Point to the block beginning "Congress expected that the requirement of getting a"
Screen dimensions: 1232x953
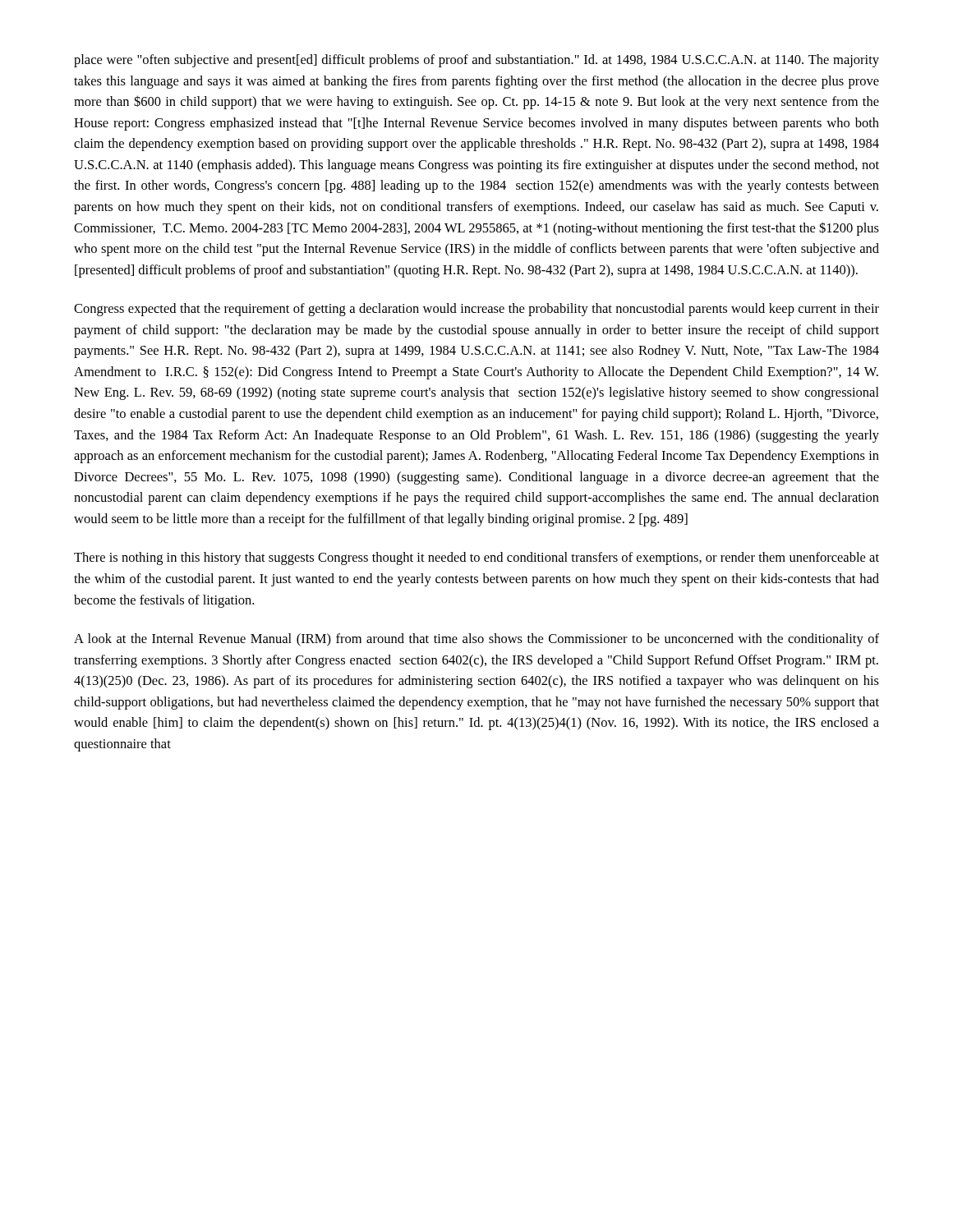pos(476,414)
